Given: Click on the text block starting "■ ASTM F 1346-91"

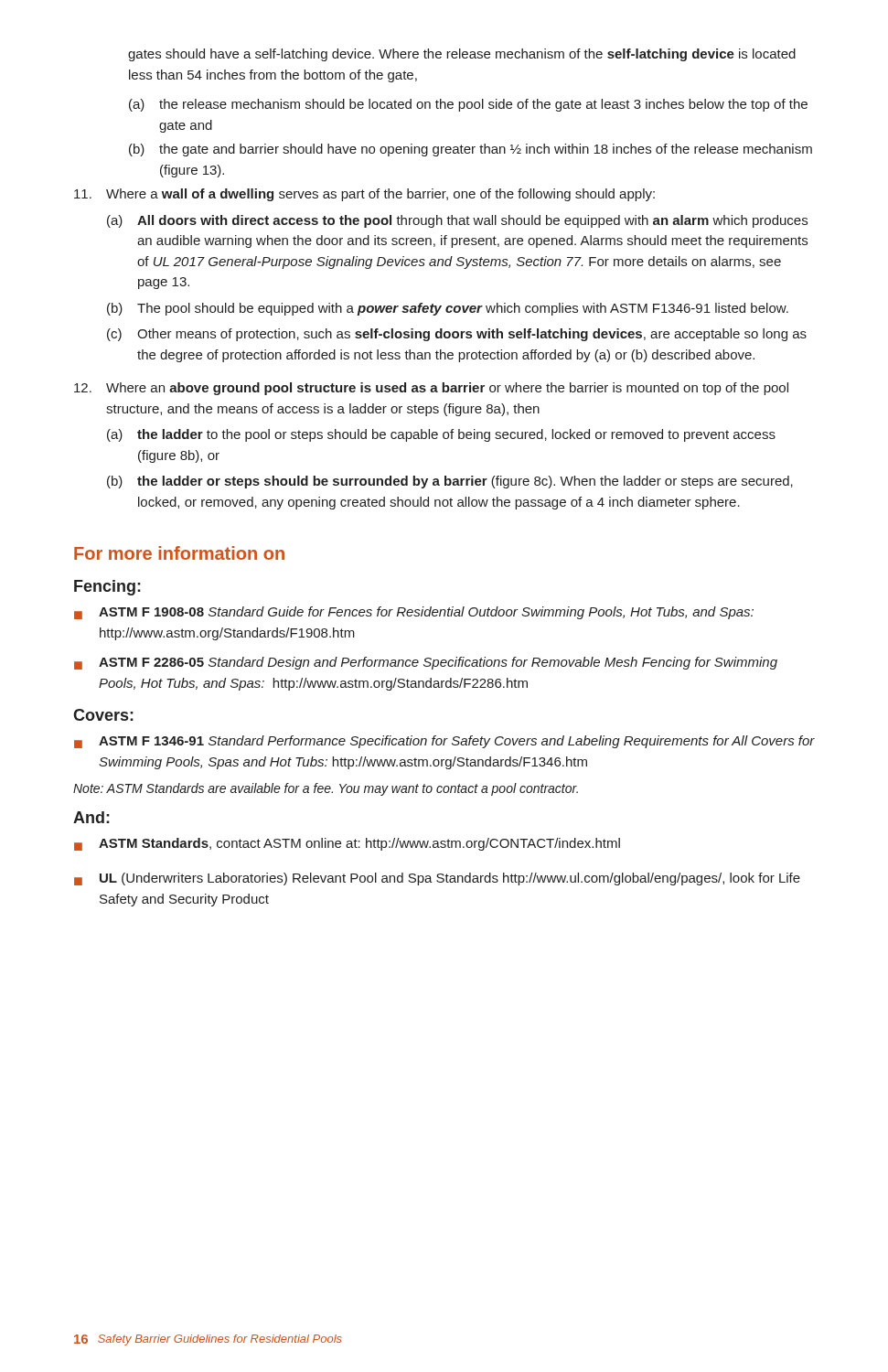Looking at the screenshot, I should (x=444, y=751).
